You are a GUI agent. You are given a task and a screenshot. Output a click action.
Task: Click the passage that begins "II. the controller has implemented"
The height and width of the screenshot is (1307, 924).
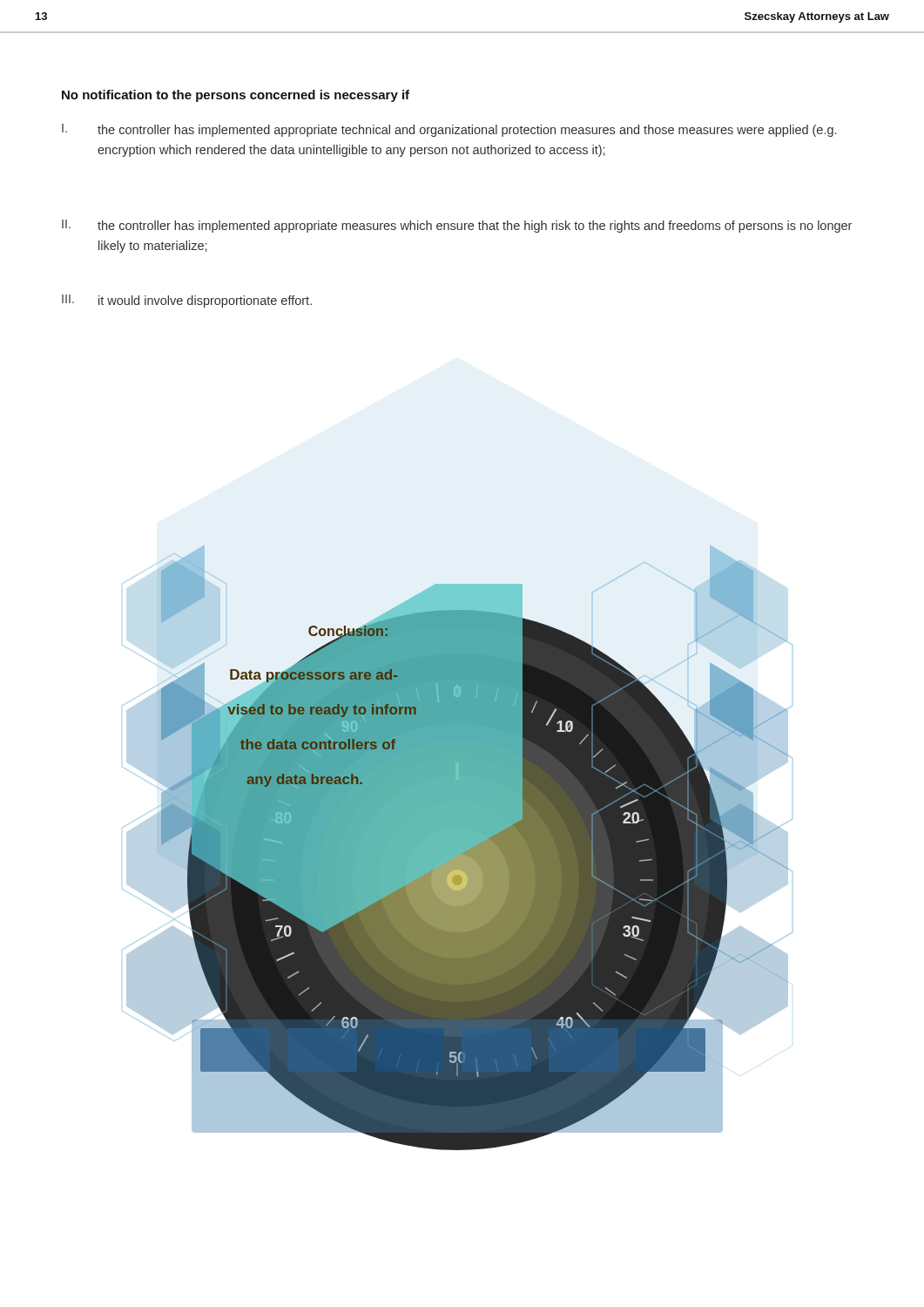pyautogui.click(x=462, y=236)
